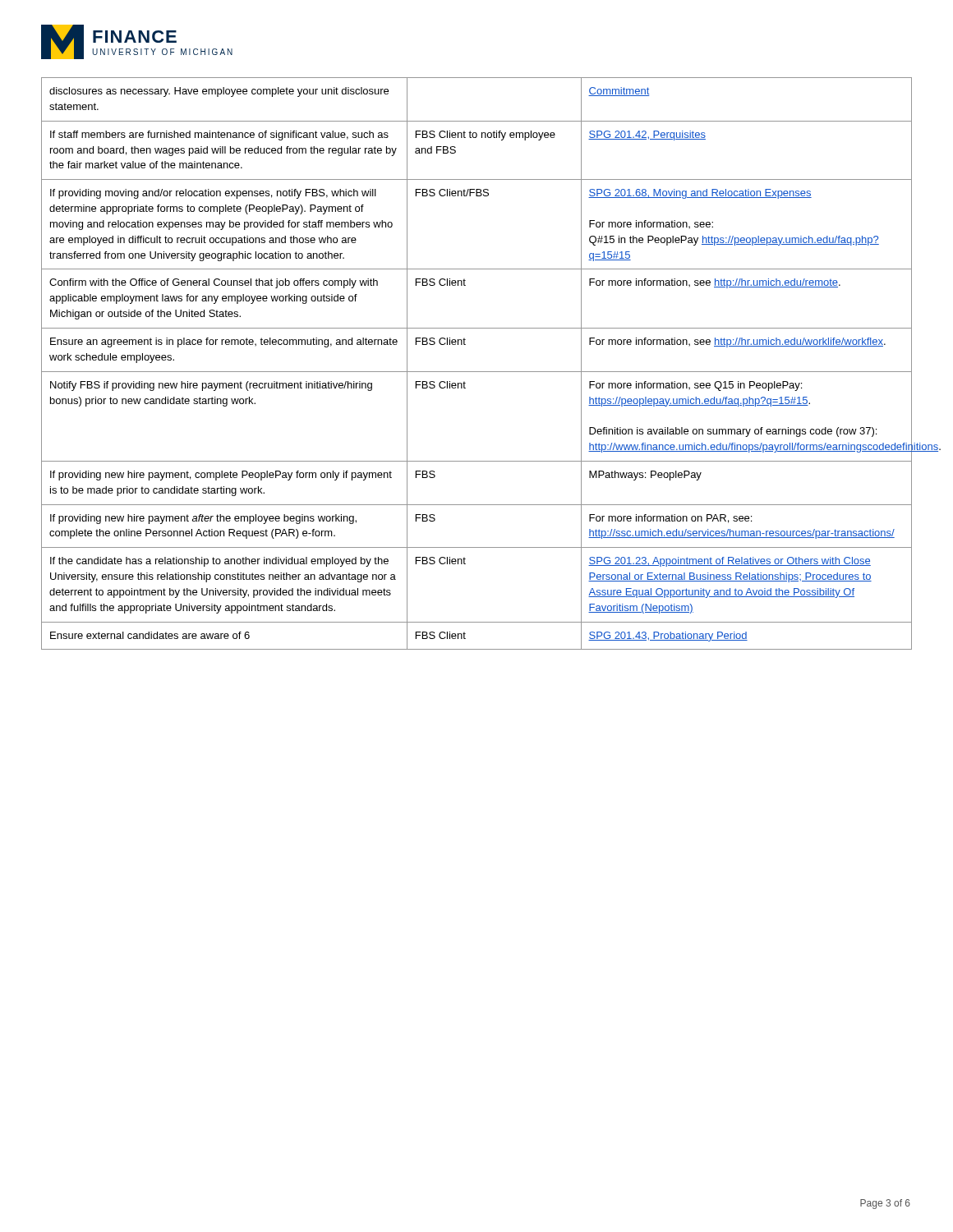Locate the logo
This screenshot has height=1232, width=953.
(x=476, y=42)
